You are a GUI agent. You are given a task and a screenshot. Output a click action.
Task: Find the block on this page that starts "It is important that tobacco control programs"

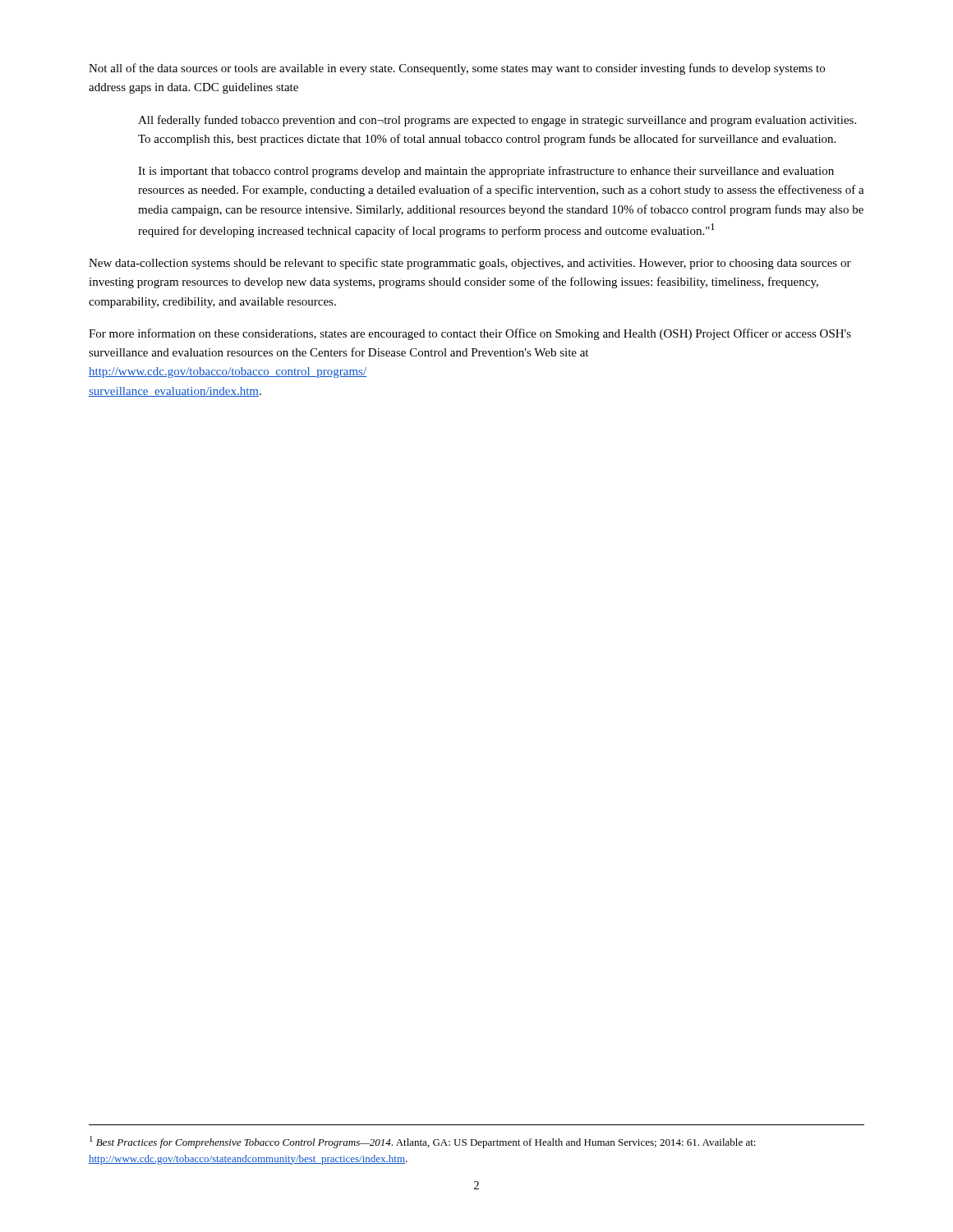tap(501, 201)
